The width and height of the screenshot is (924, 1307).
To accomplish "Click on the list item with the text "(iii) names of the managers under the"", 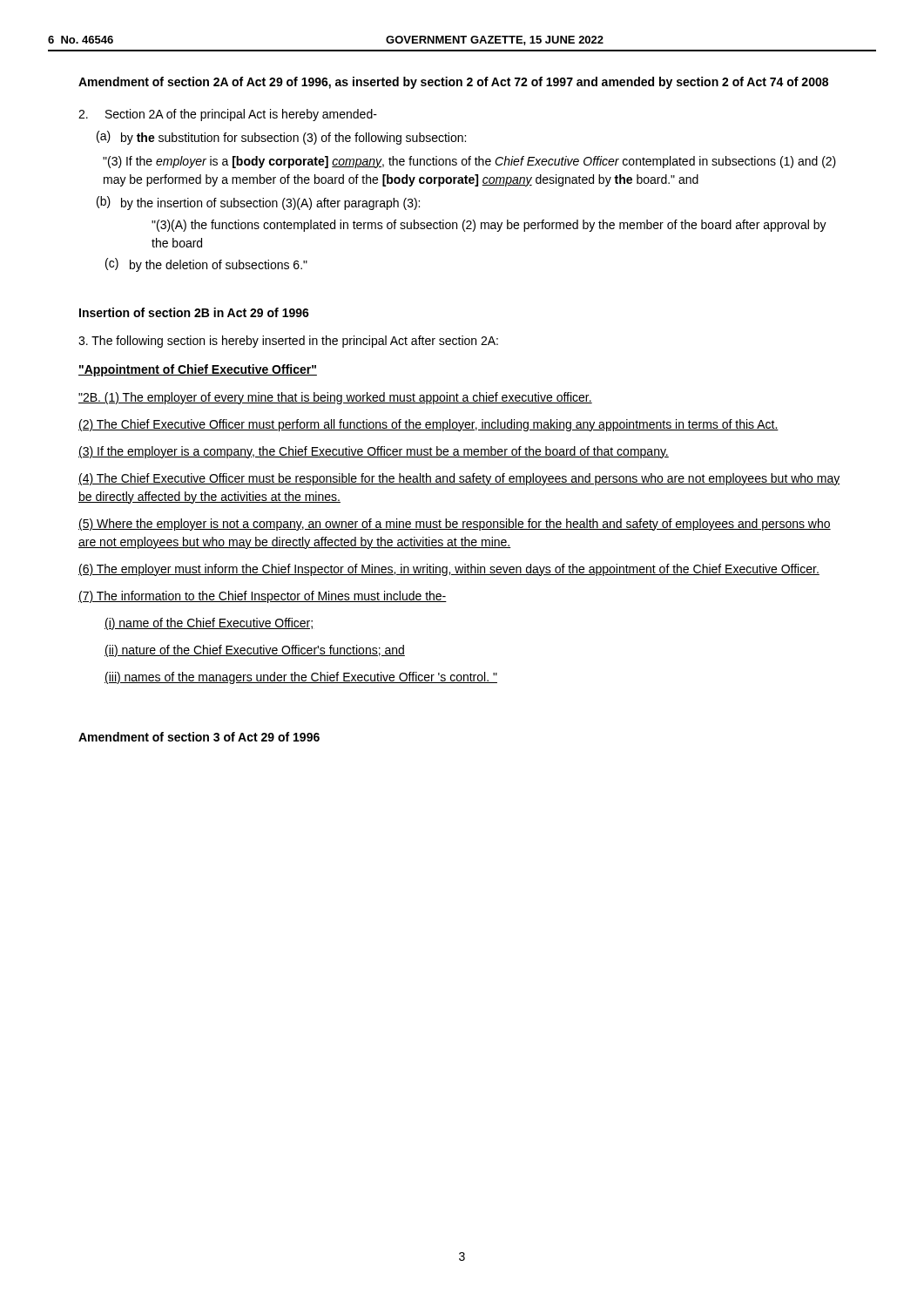I will coord(301,677).
